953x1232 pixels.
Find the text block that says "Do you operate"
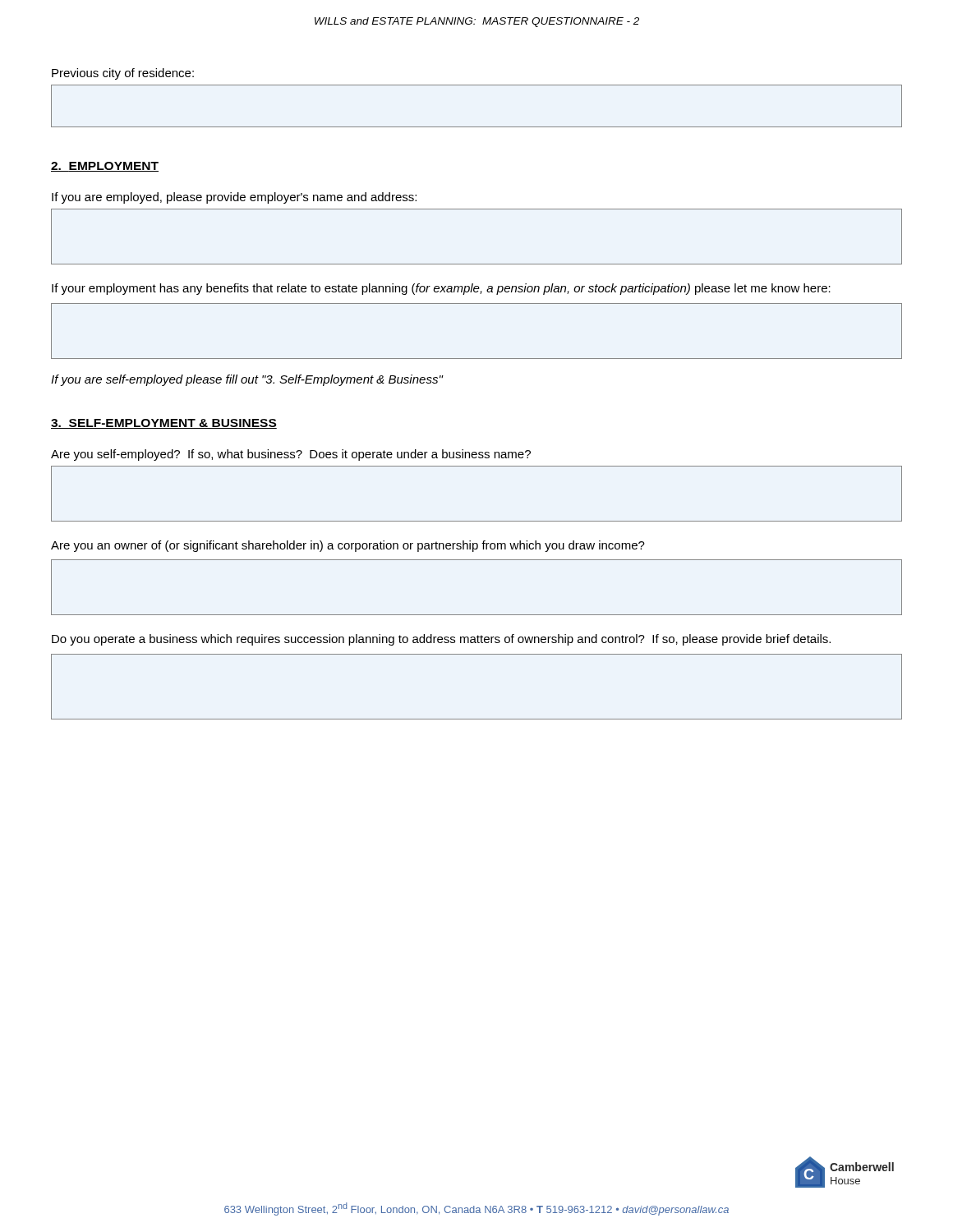(441, 639)
